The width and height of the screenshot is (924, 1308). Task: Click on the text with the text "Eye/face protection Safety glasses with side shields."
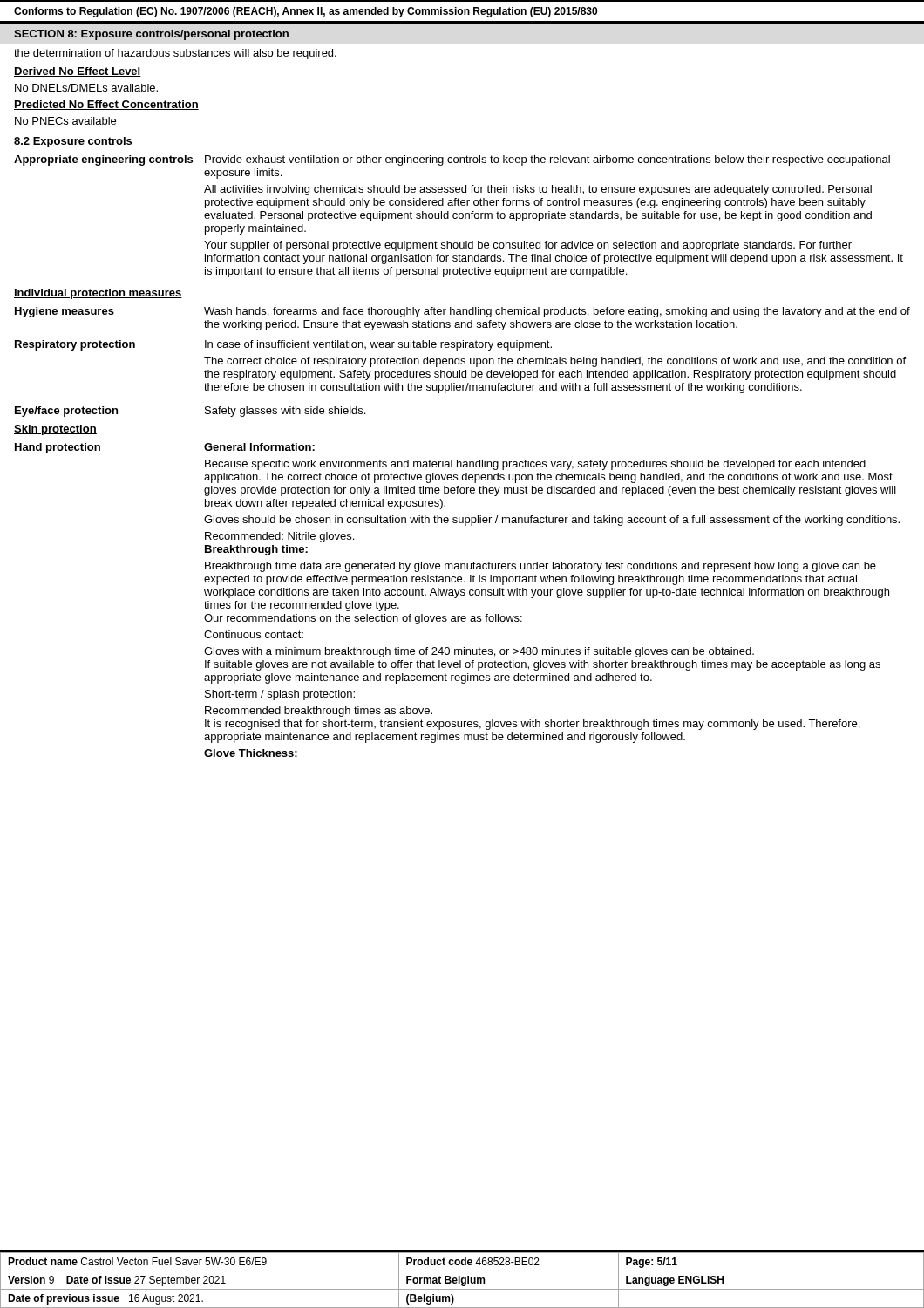68,411
